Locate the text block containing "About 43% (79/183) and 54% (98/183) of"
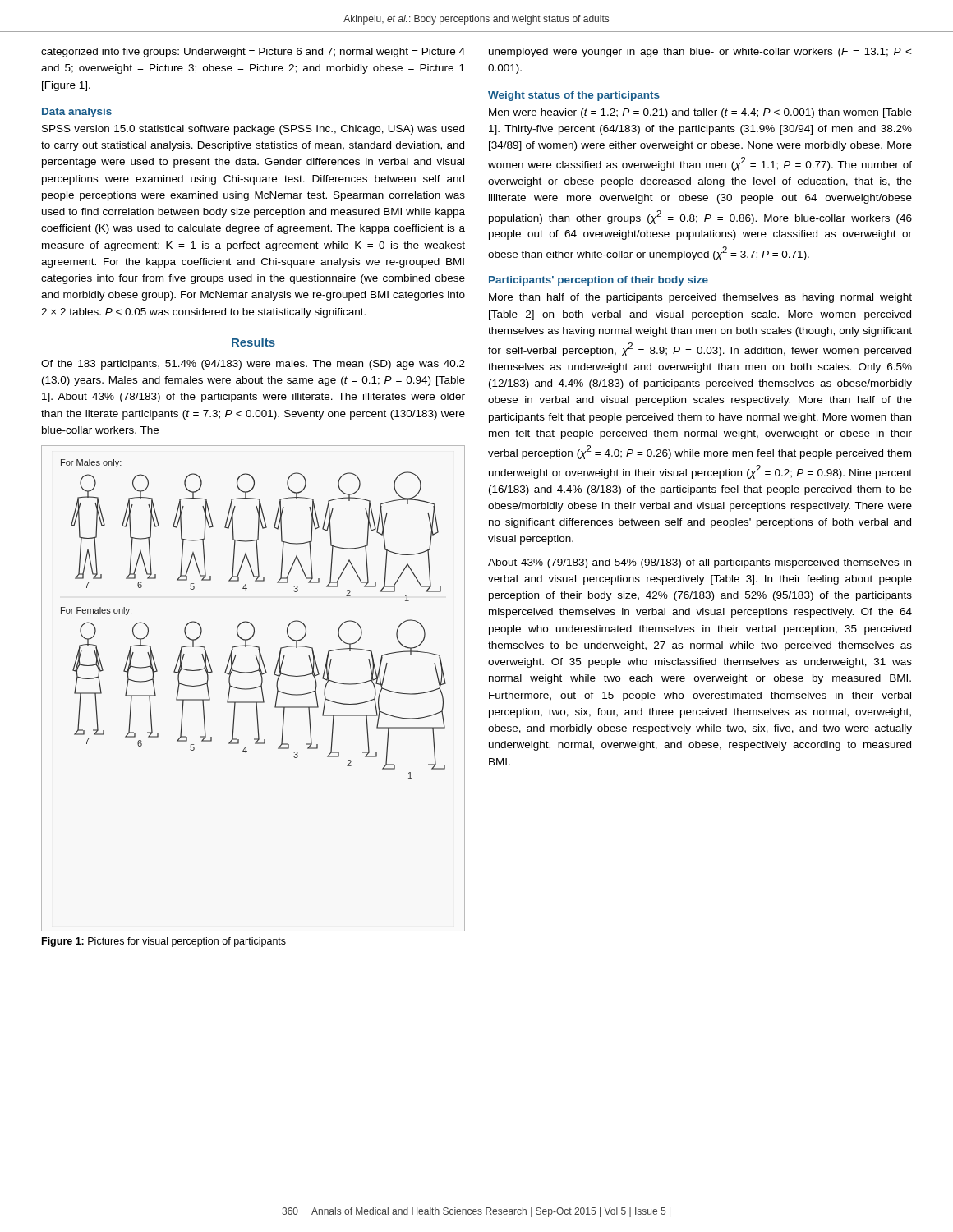Screen dimensions: 1232x953 point(700,662)
